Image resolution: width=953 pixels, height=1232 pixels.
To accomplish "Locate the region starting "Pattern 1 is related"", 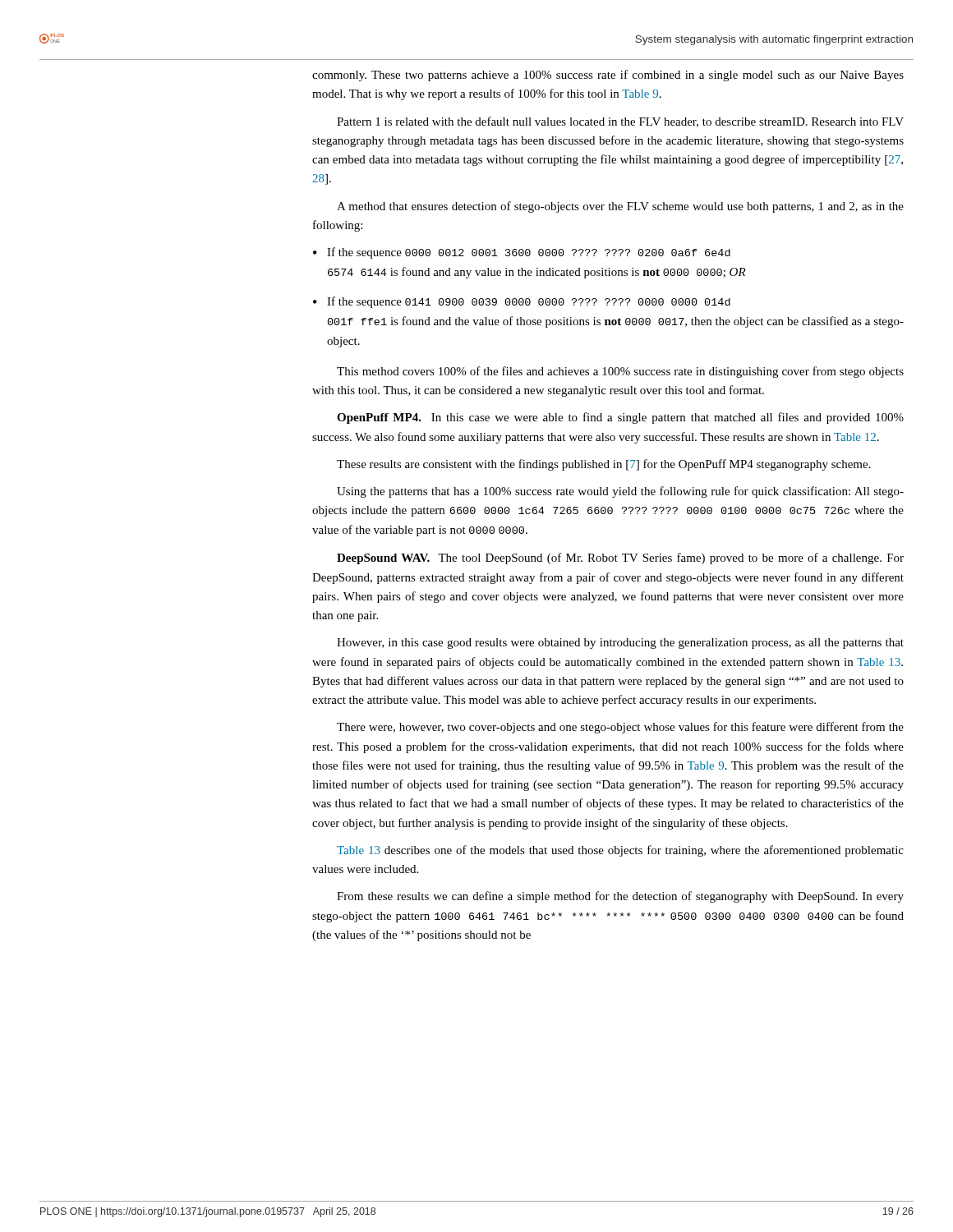I will [x=608, y=150].
